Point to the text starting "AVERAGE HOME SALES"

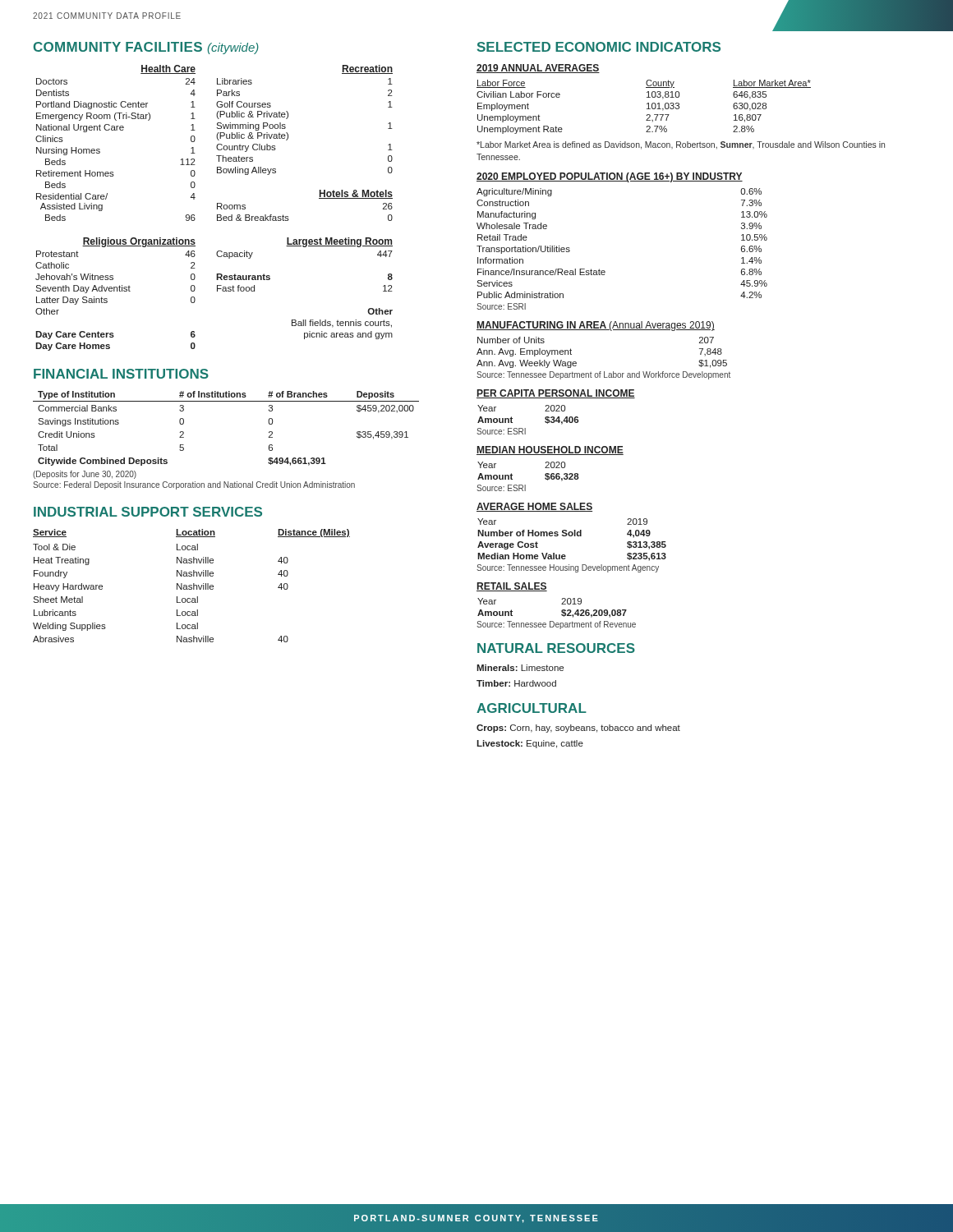[x=534, y=507]
